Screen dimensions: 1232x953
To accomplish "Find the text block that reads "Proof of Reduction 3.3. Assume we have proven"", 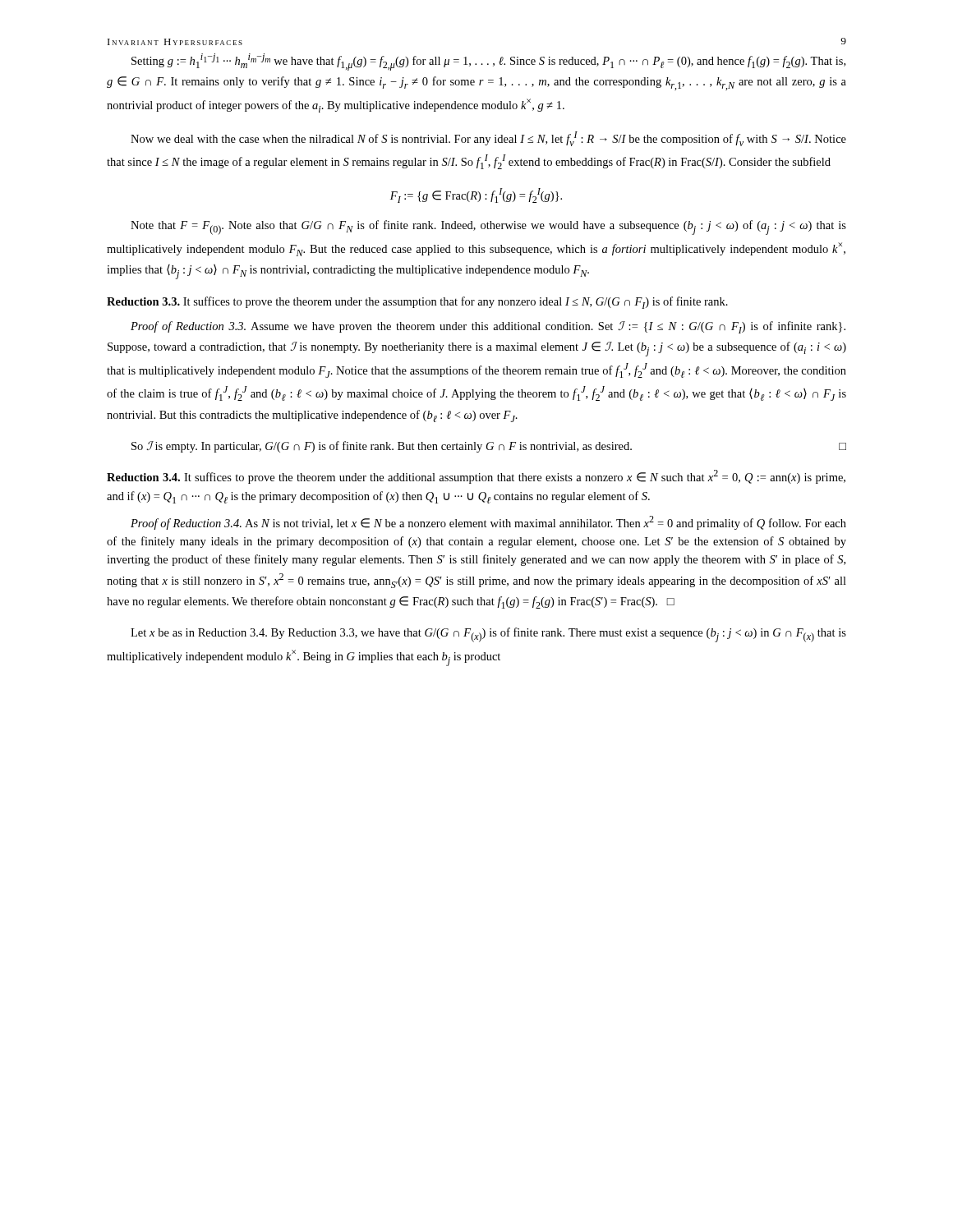I will click(476, 372).
